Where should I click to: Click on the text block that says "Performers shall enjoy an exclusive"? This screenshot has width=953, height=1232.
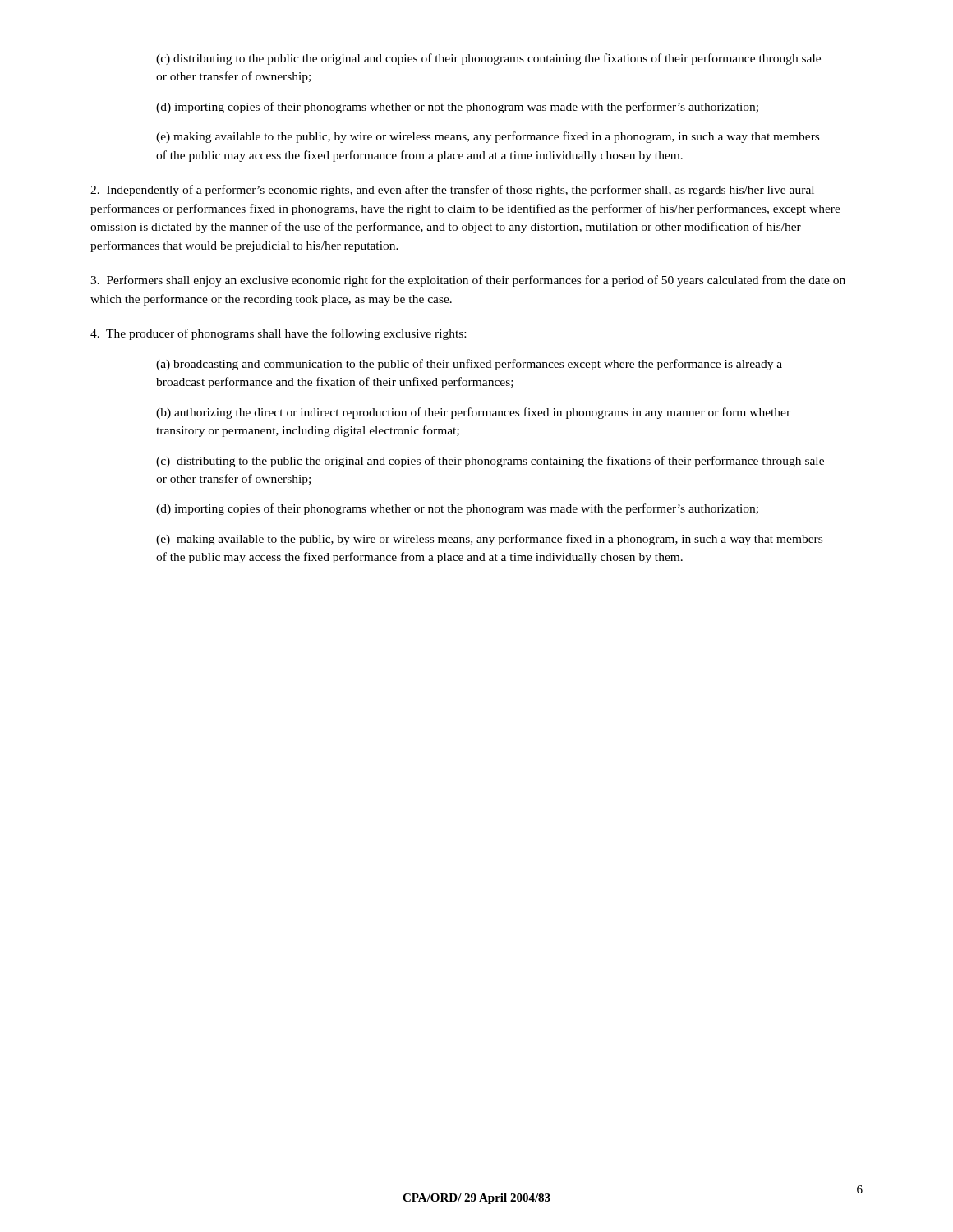pyautogui.click(x=468, y=289)
